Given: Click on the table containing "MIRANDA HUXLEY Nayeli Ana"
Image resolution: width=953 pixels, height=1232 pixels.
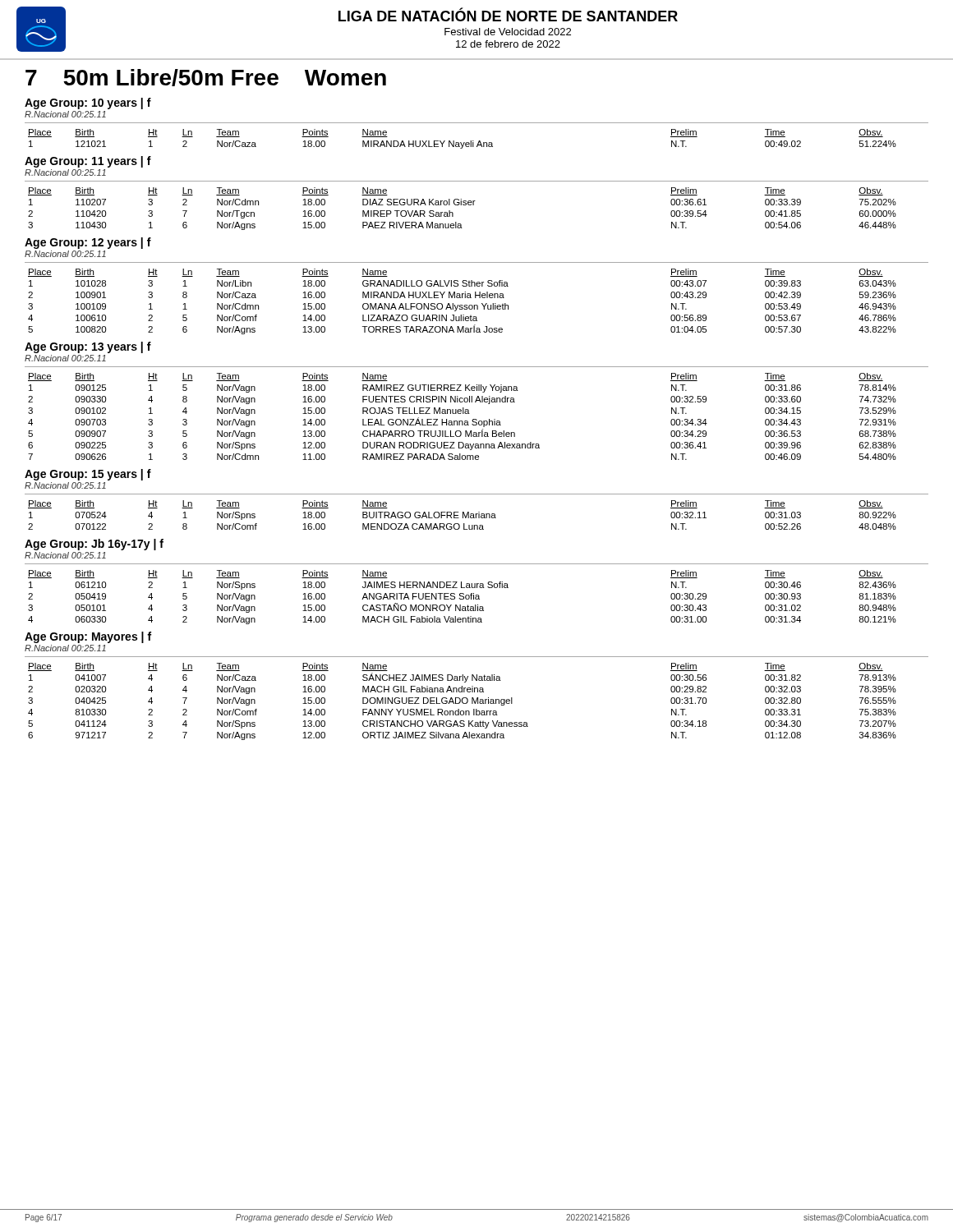Looking at the screenshot, I should (476, 138).
